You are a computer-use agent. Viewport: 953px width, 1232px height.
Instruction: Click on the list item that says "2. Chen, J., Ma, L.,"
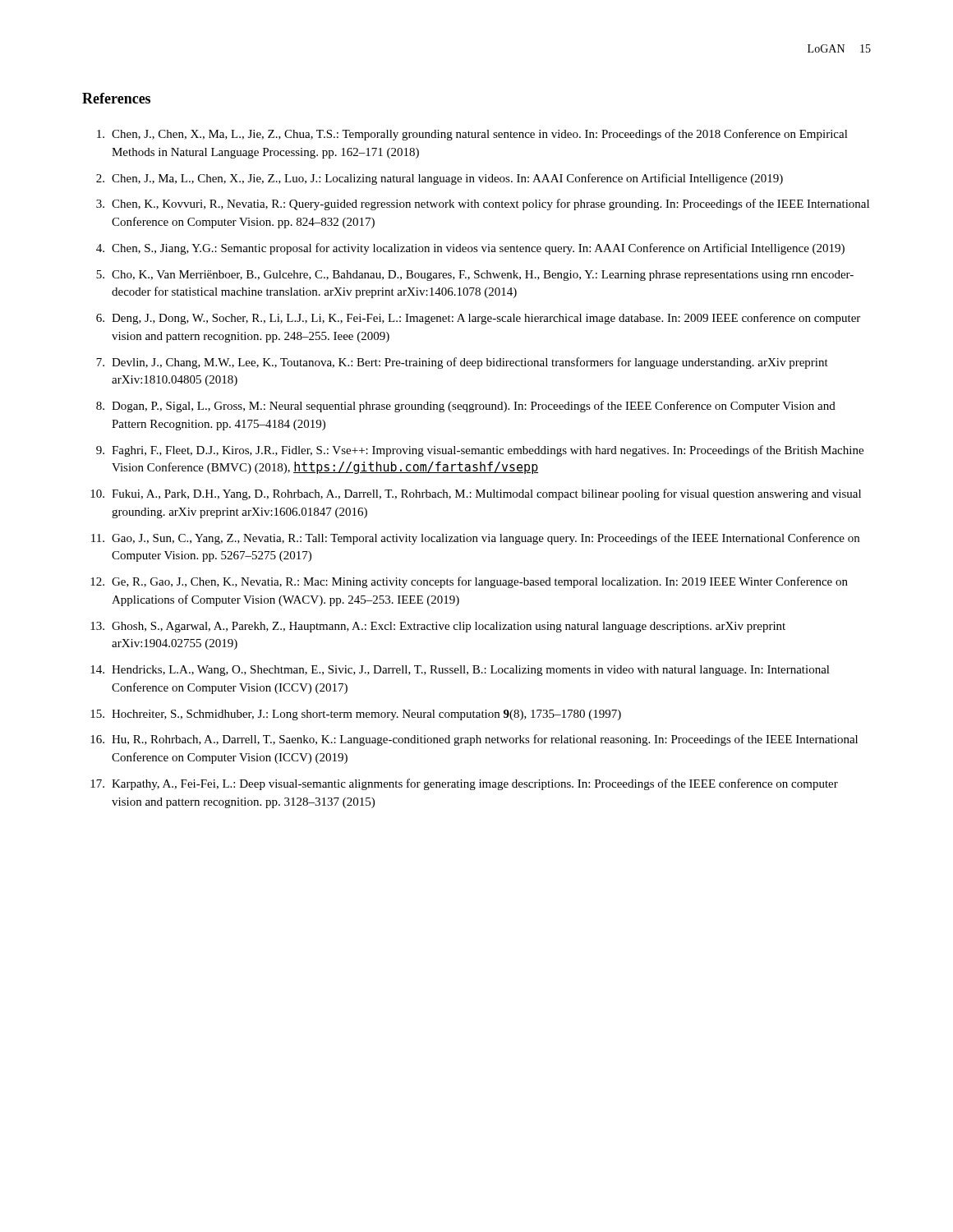[476, 179]
